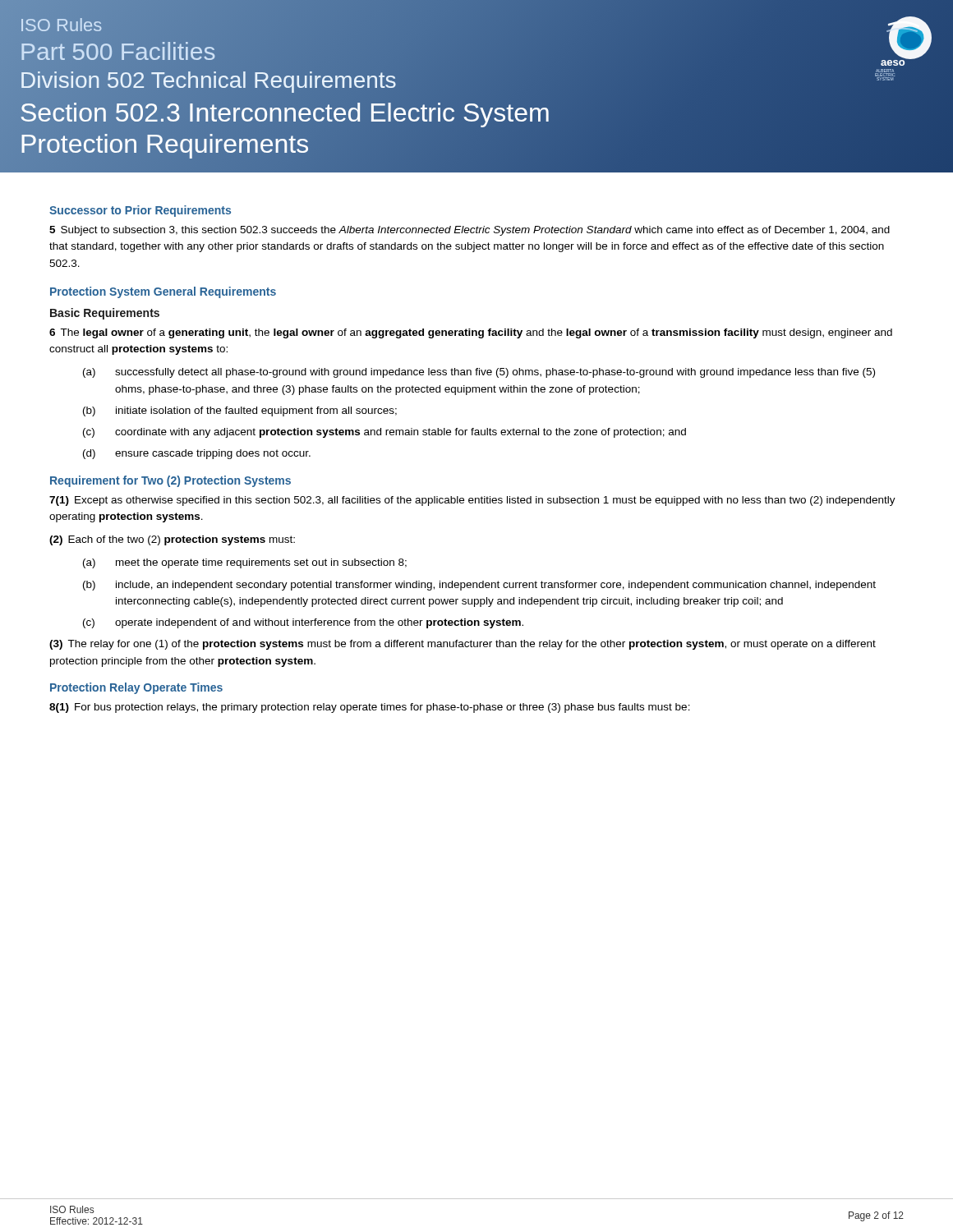The height and width of the screenshot is (1232, 953).
Task: Point to the block beginning "8(1)For bus protection relays,"
Action: [370, 707]
